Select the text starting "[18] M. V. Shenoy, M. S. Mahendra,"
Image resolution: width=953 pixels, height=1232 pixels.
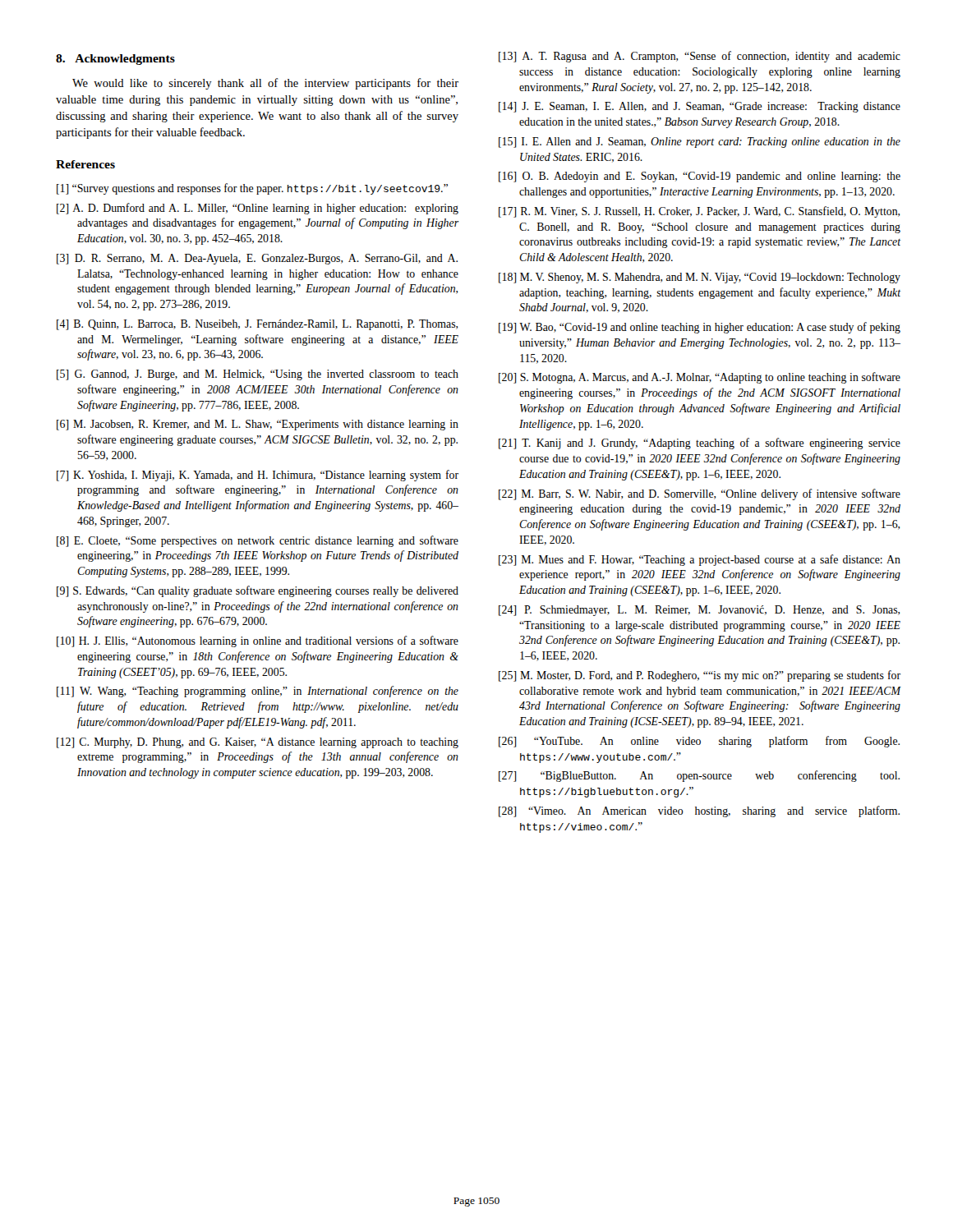pos(699,293)
